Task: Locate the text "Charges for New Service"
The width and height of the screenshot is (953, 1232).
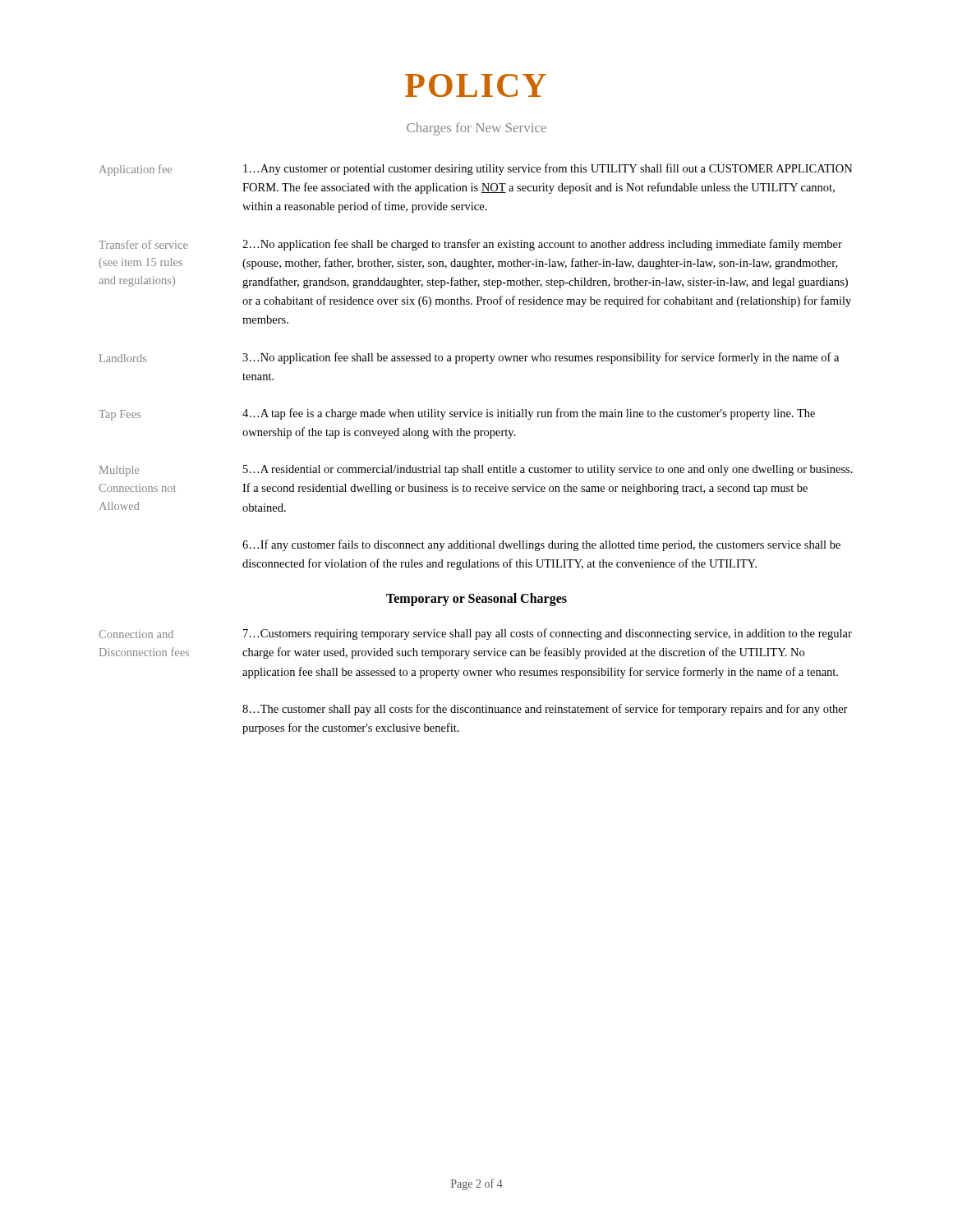Action: [476, 128]
